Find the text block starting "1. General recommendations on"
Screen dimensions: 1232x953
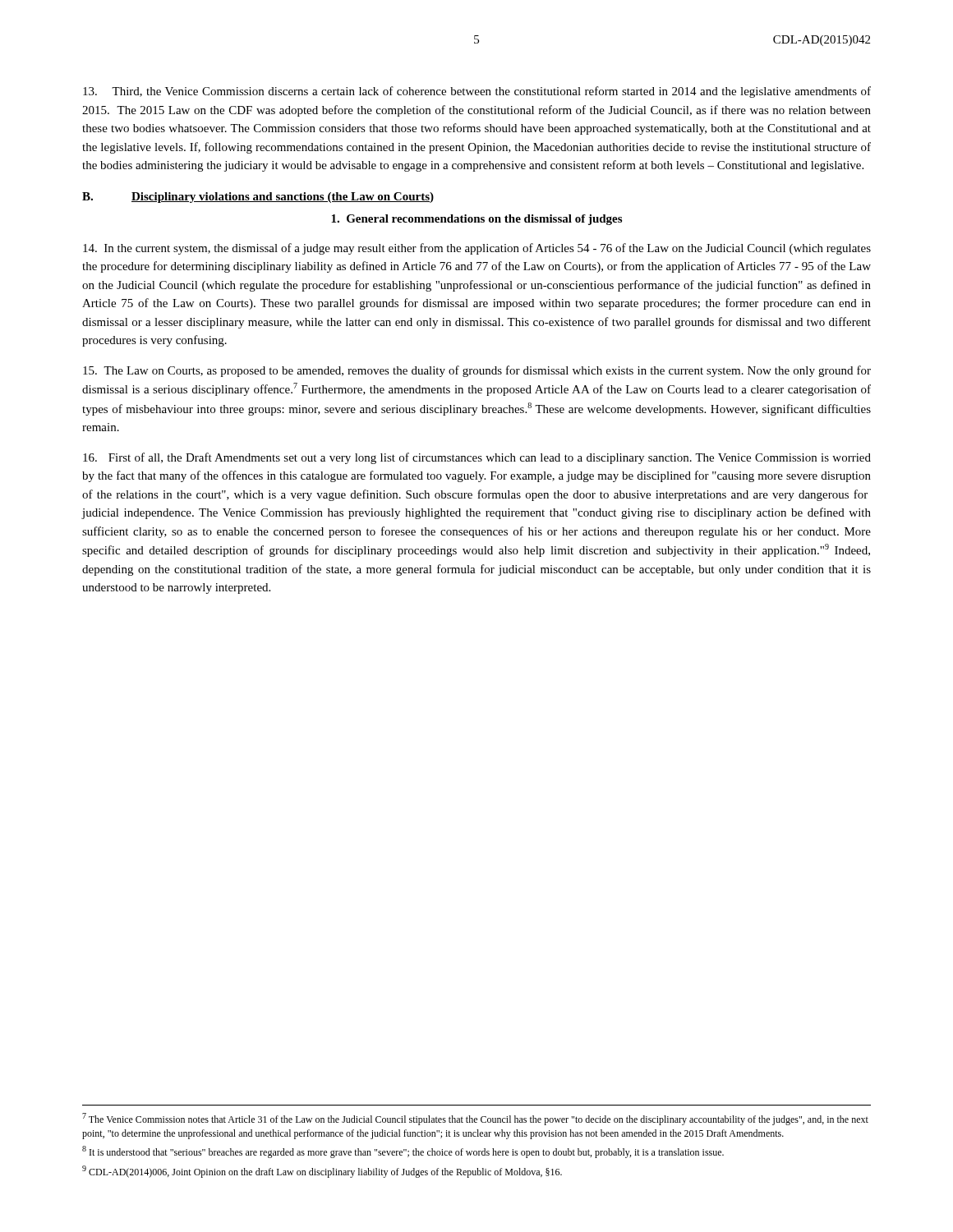(476, 218)
